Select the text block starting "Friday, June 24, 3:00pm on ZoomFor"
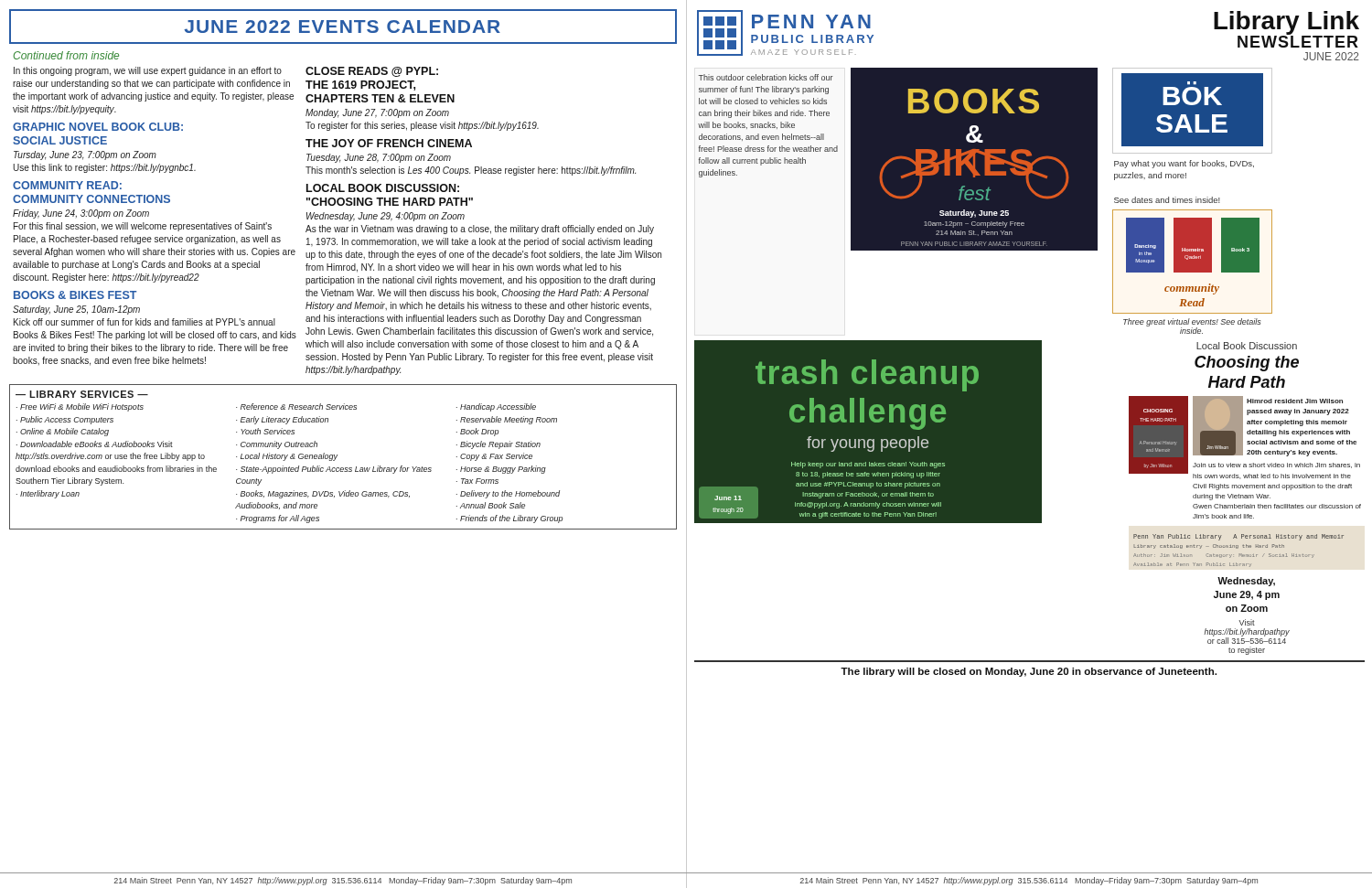This screenshot has width=1372, height=888. tap(154, 246)
